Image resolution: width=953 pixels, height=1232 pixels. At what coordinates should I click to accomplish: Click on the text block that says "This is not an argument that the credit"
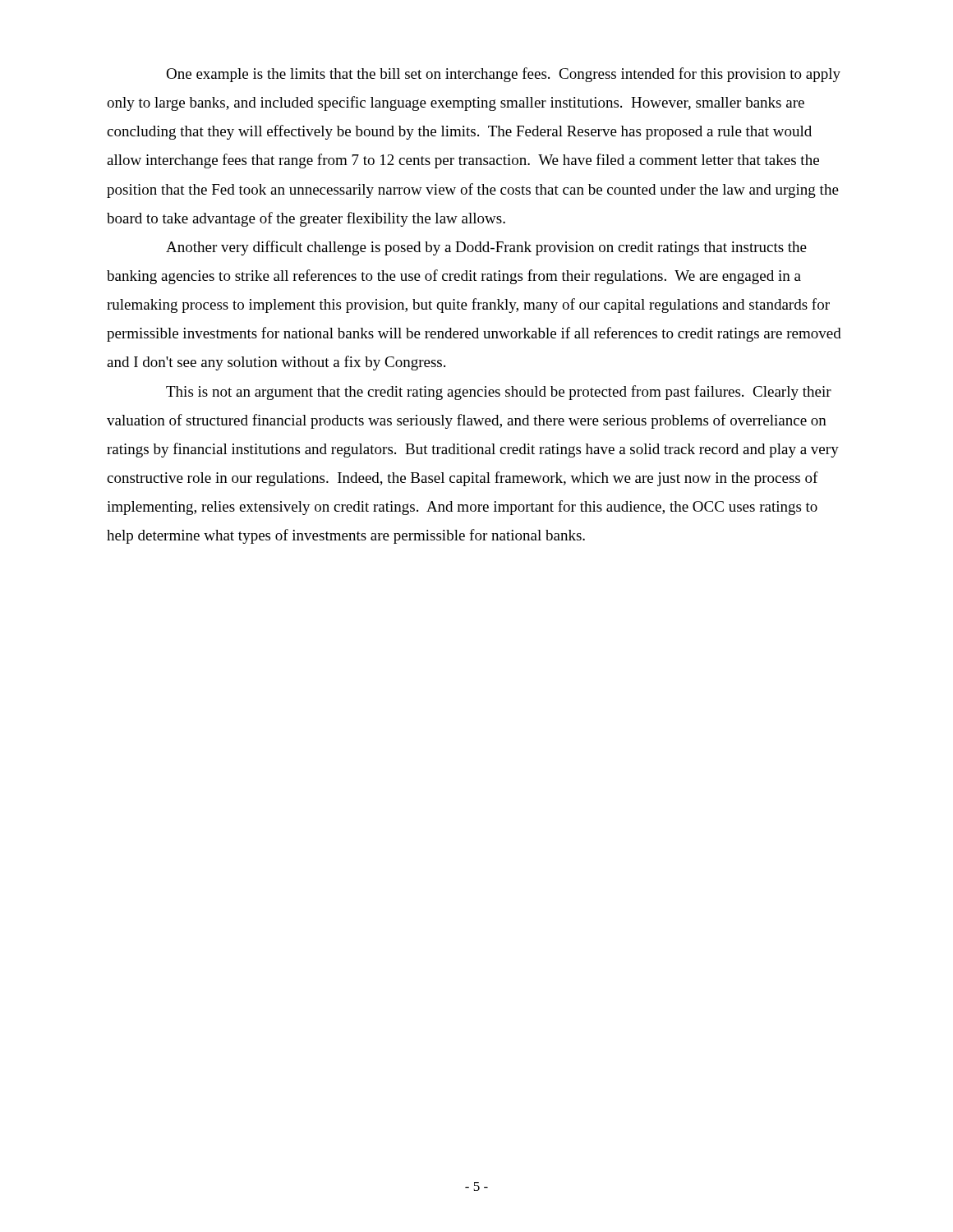pyautogui.click(x=476, y=463)
